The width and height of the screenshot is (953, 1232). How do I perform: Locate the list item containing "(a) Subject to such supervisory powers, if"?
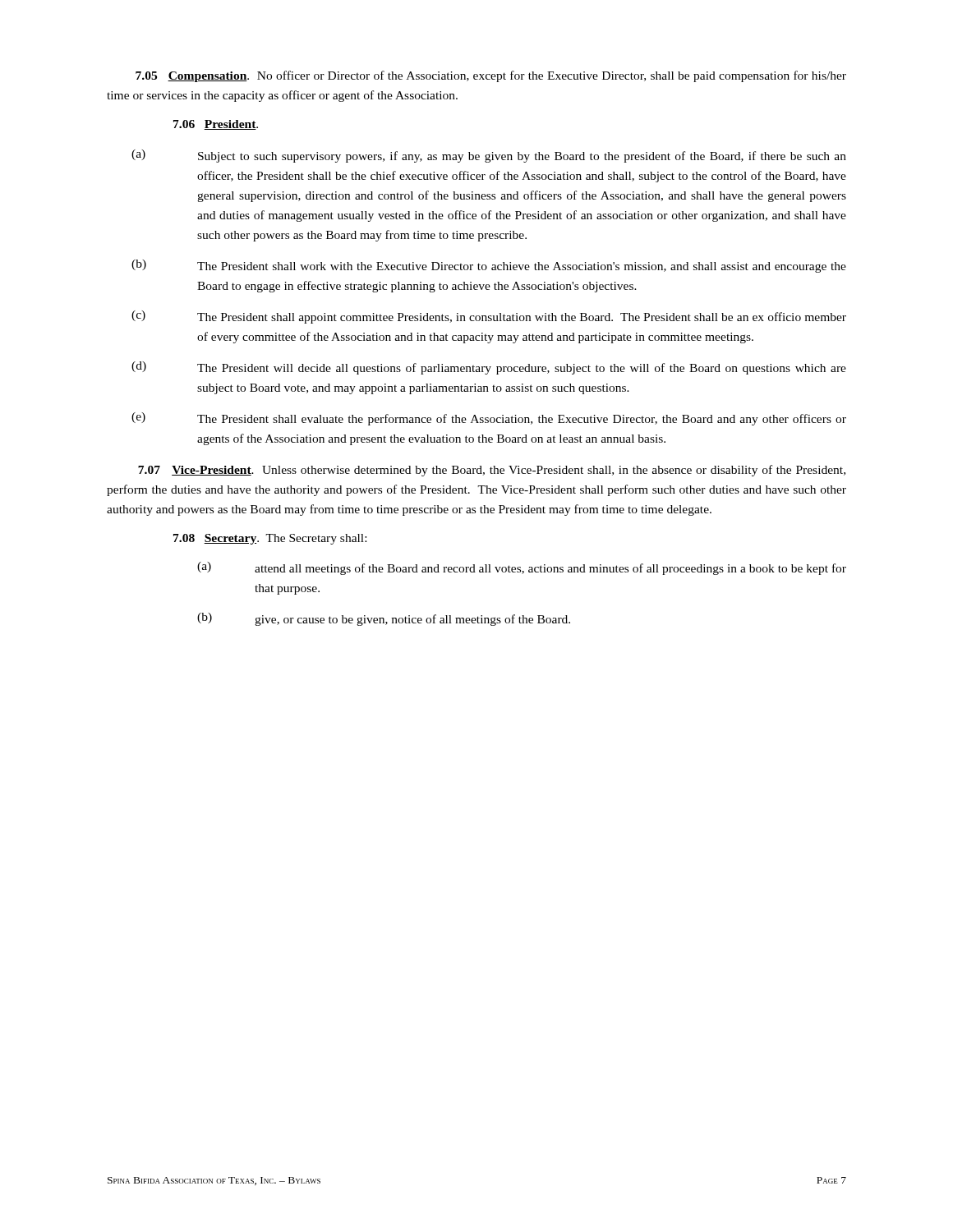[x=476, y=196]
